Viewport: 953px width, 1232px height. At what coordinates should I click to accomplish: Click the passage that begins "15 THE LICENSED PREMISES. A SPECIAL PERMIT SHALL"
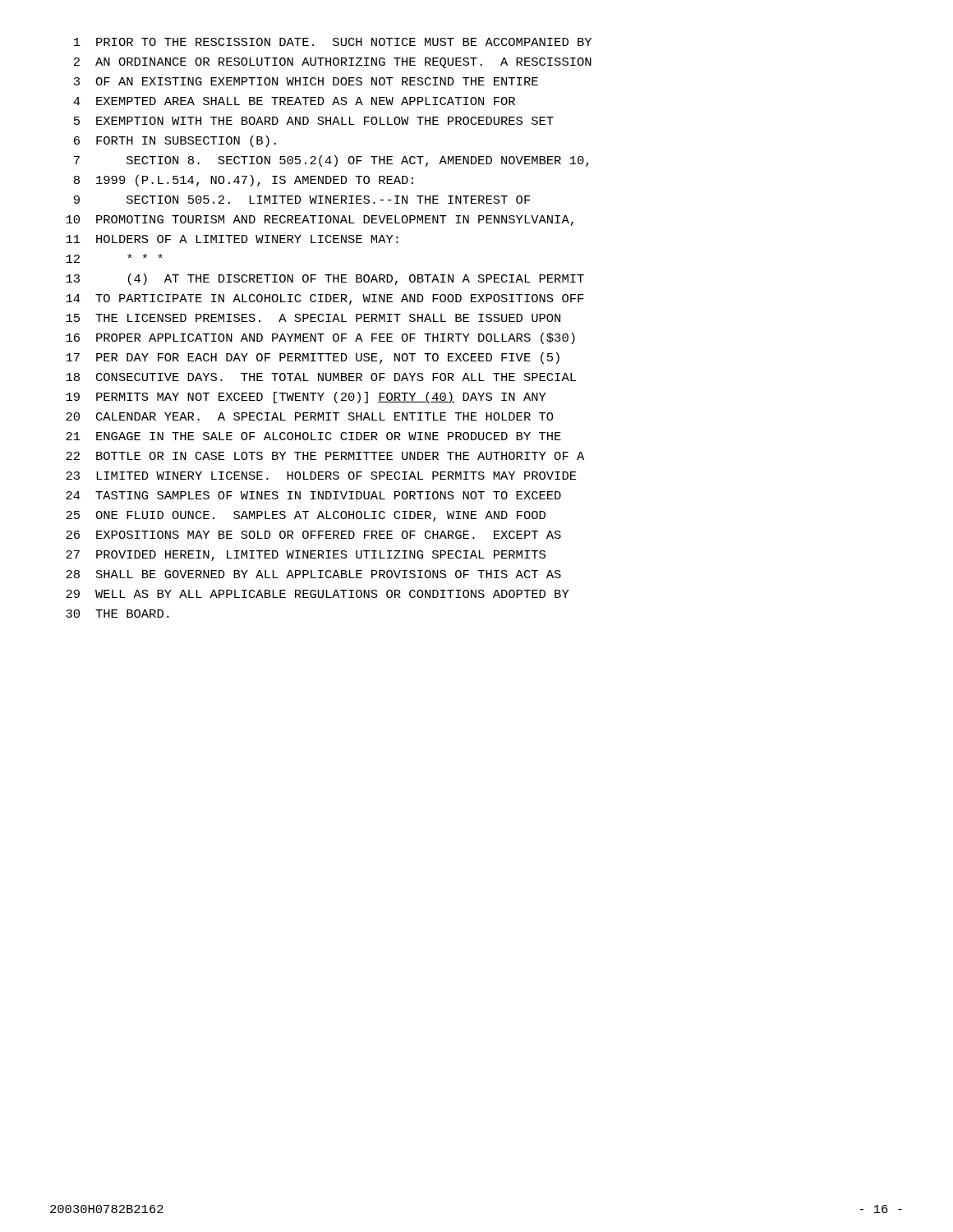(305, 319)
